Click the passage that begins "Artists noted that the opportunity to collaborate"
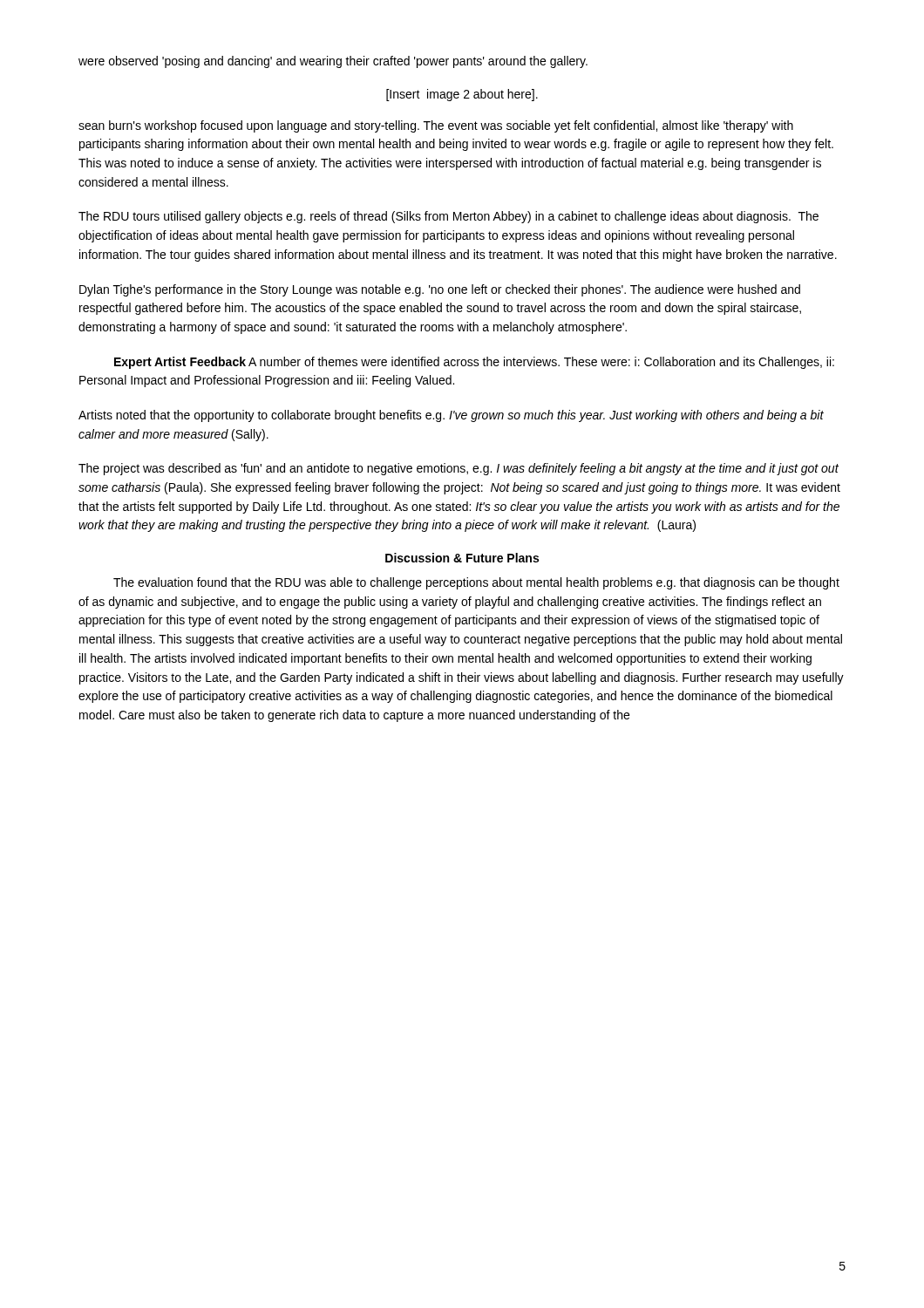The image size is (924, 1308). [462, 425]
